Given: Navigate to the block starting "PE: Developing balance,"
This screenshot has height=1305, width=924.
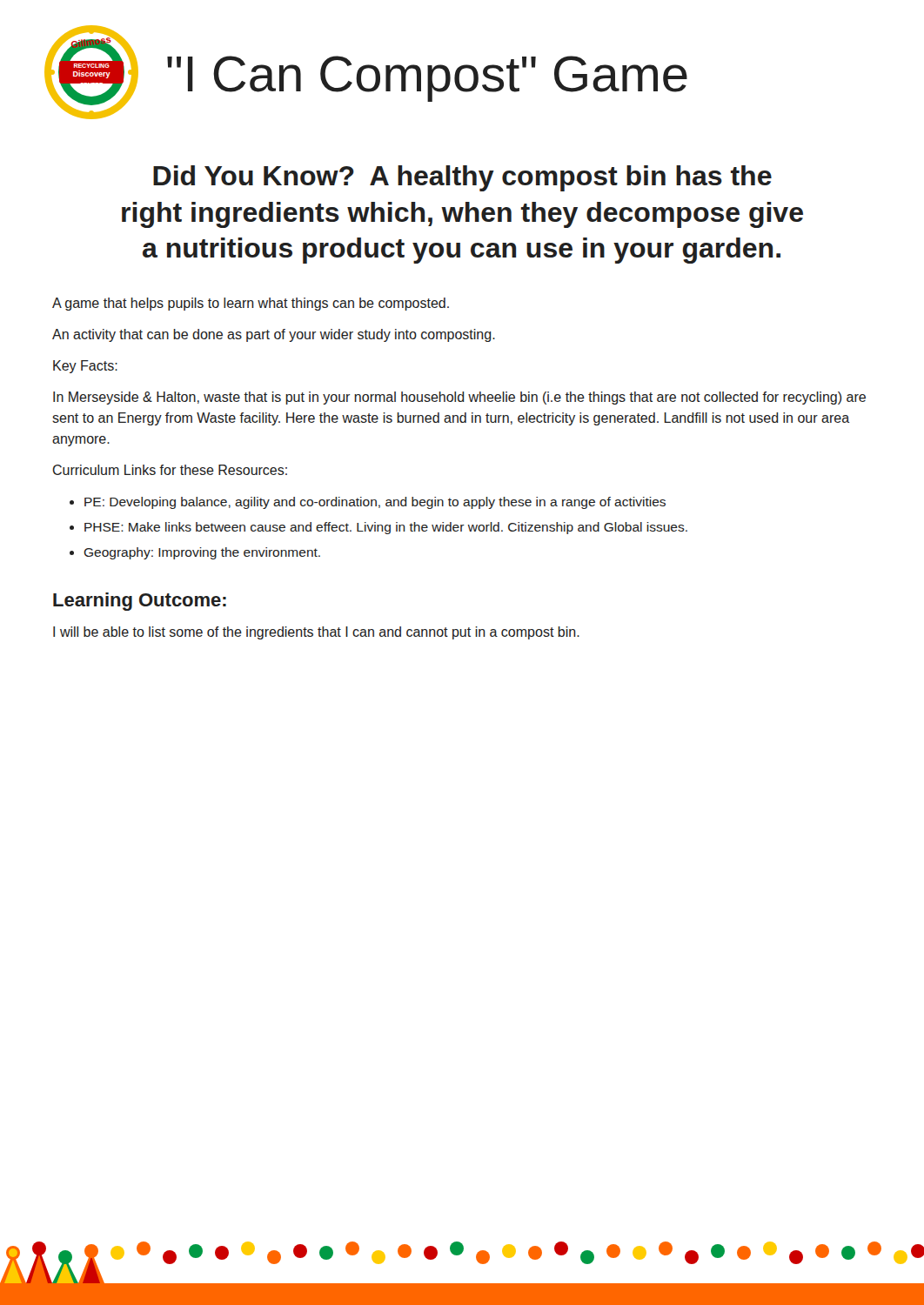Looking at the screenshot, I should [375, 501].
